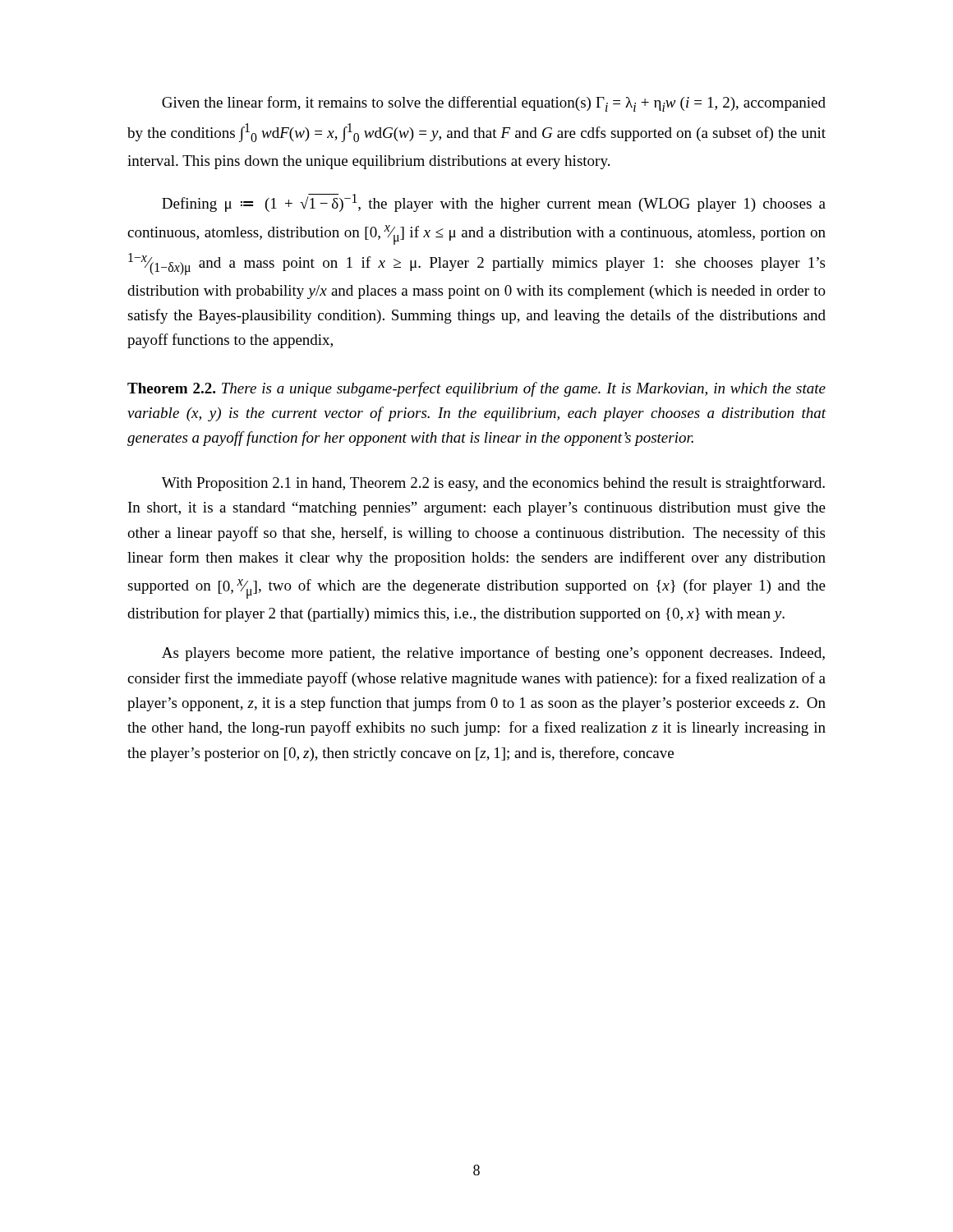This screenshot has height=1232, width=953.
Task: Select the region starting "With Proposition 2.1 in hand,"
Action: tap(476, 548)
